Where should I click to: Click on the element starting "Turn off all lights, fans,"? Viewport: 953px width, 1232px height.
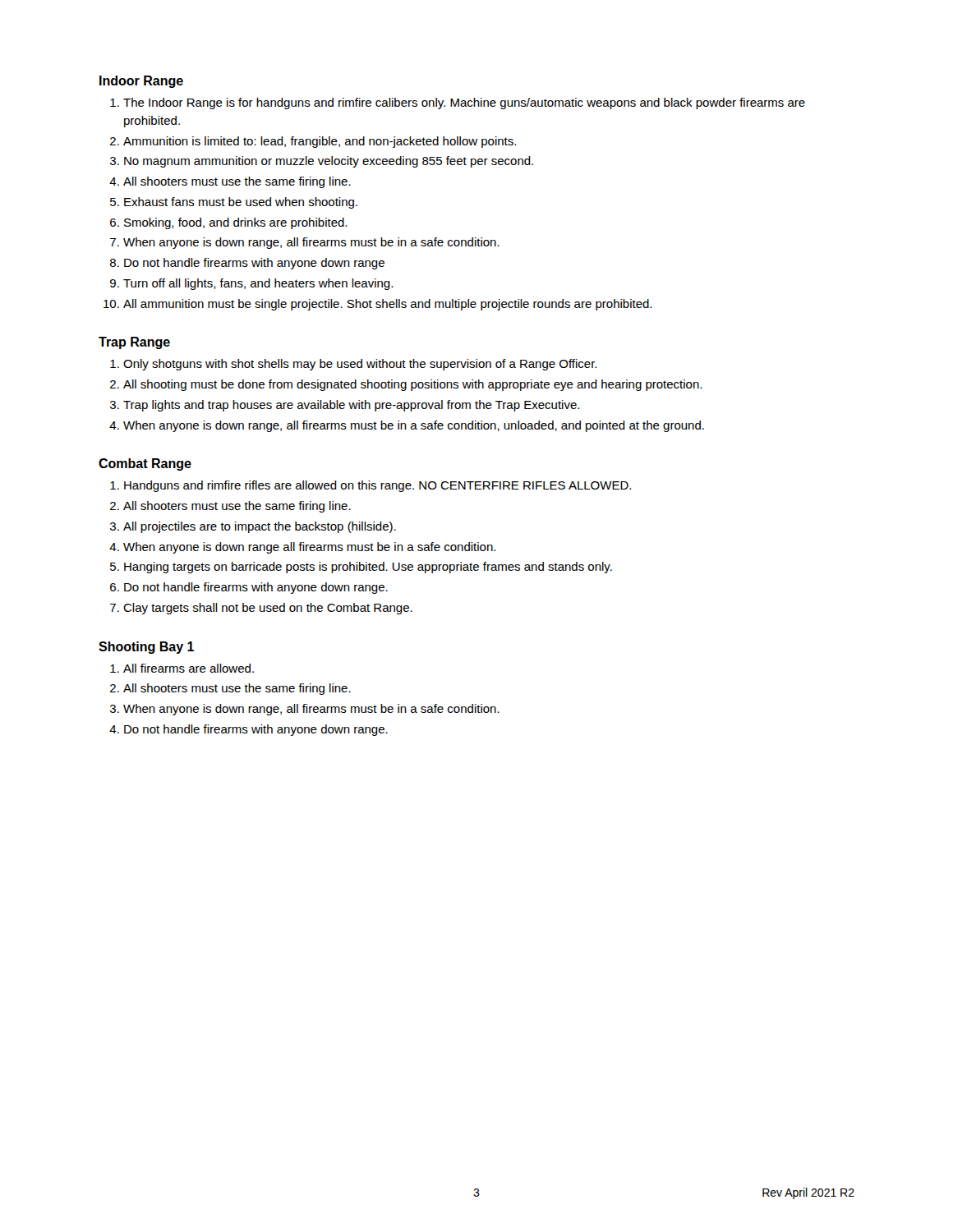click(x=258, y=284)
